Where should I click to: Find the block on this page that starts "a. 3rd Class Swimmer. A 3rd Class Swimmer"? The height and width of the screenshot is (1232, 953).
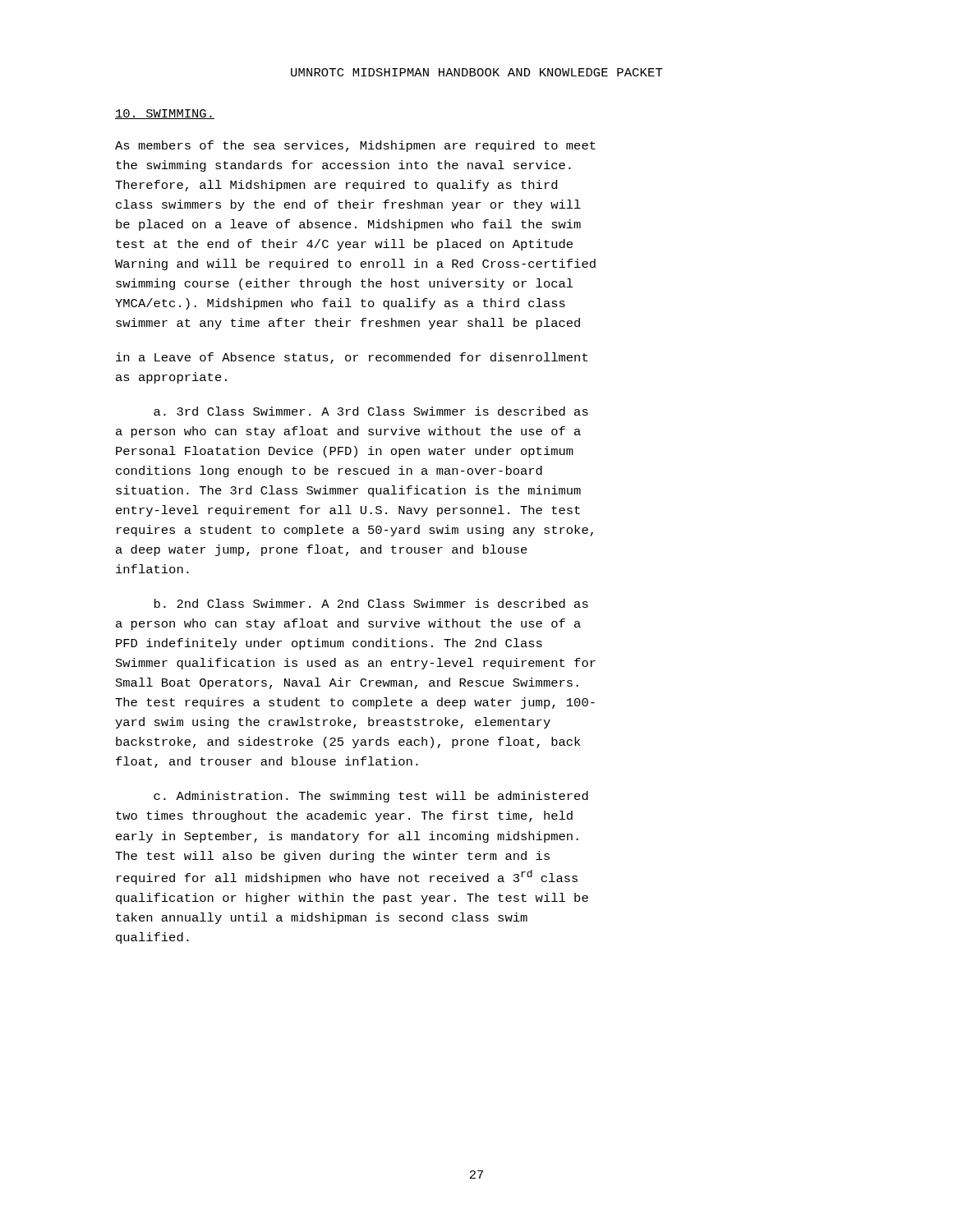356,491
